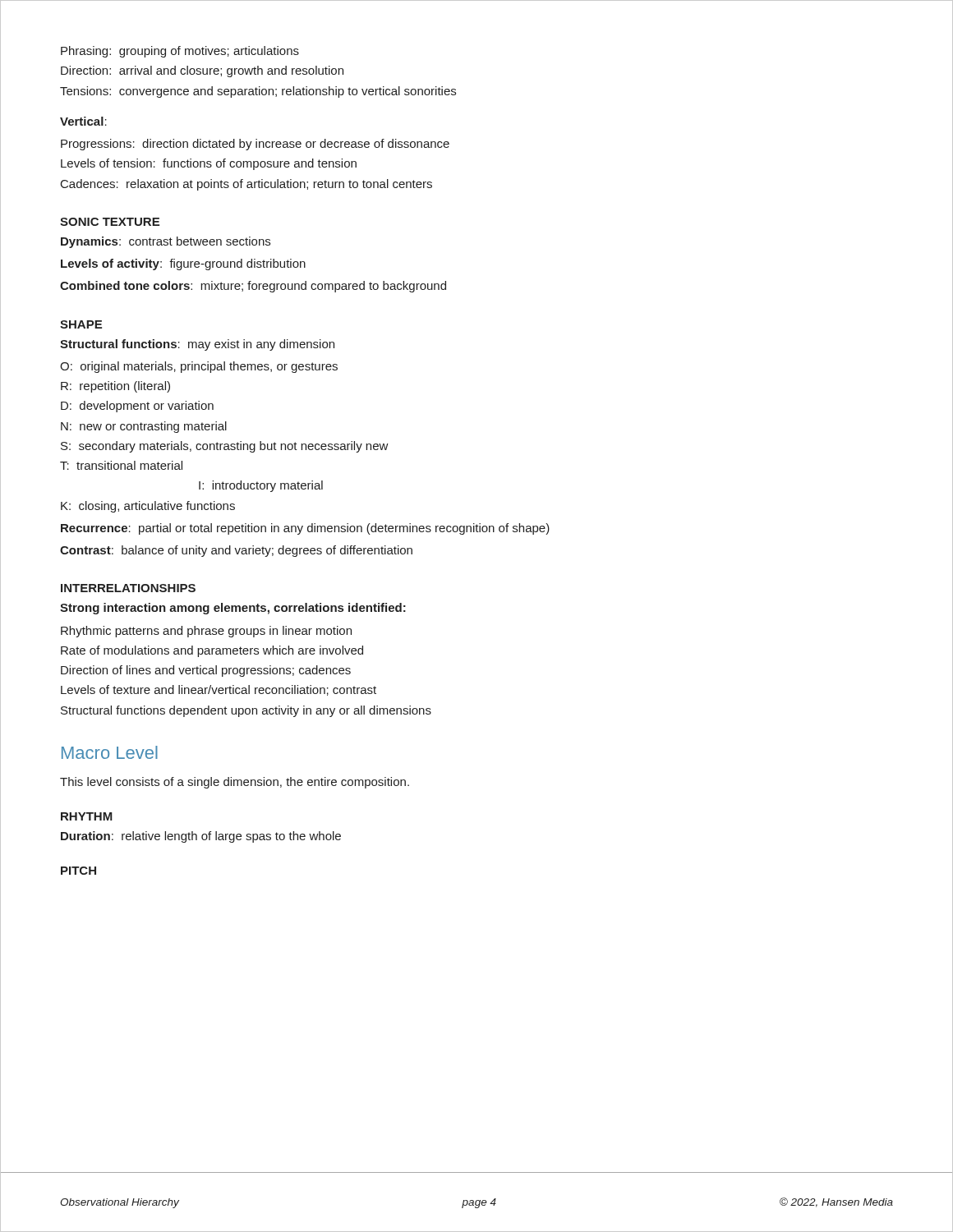Find the list item that says "I: introductory material"
953x1232 pixels.
(261, 485)
